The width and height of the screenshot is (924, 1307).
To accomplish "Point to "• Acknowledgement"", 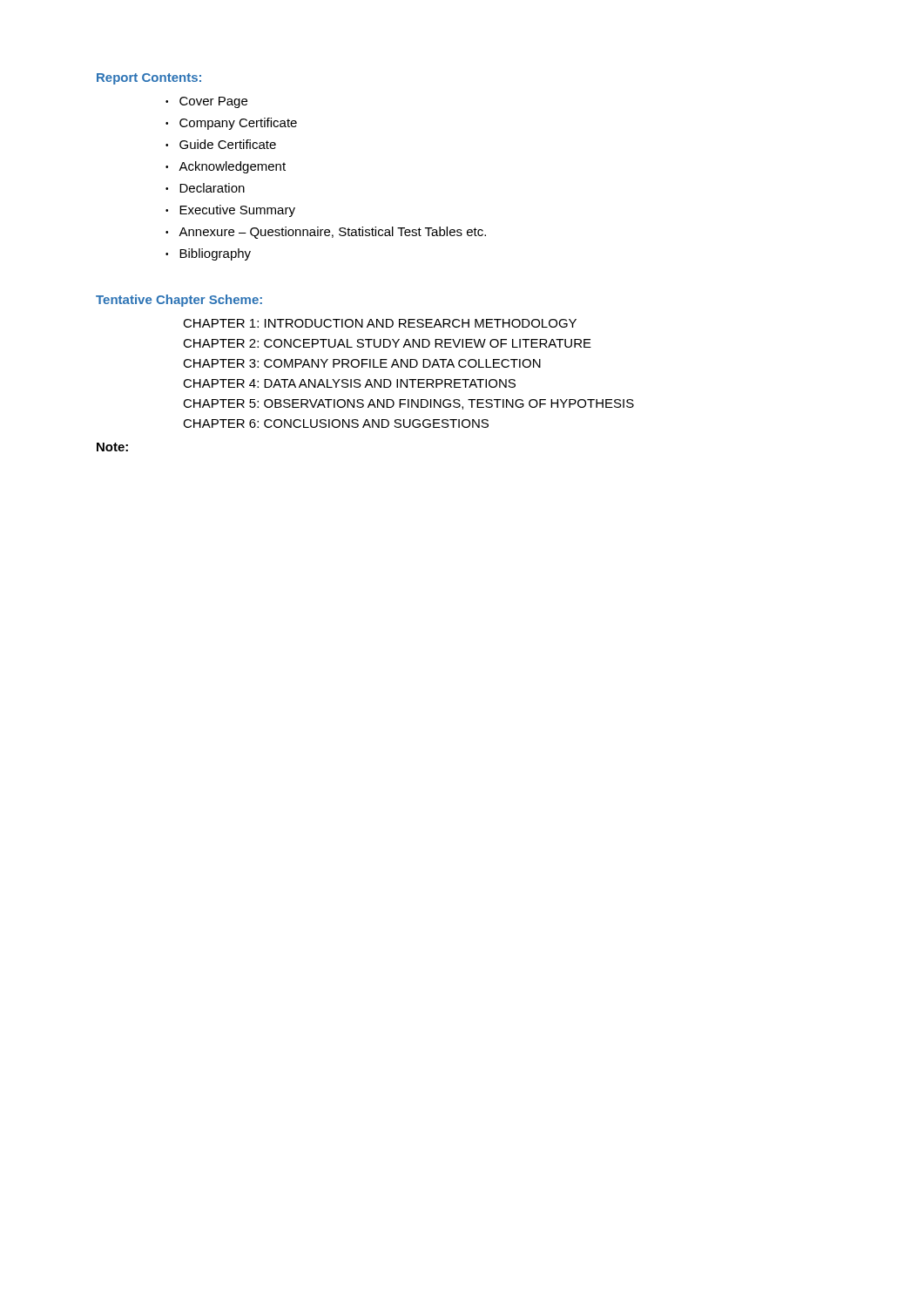I will point(226,166).
